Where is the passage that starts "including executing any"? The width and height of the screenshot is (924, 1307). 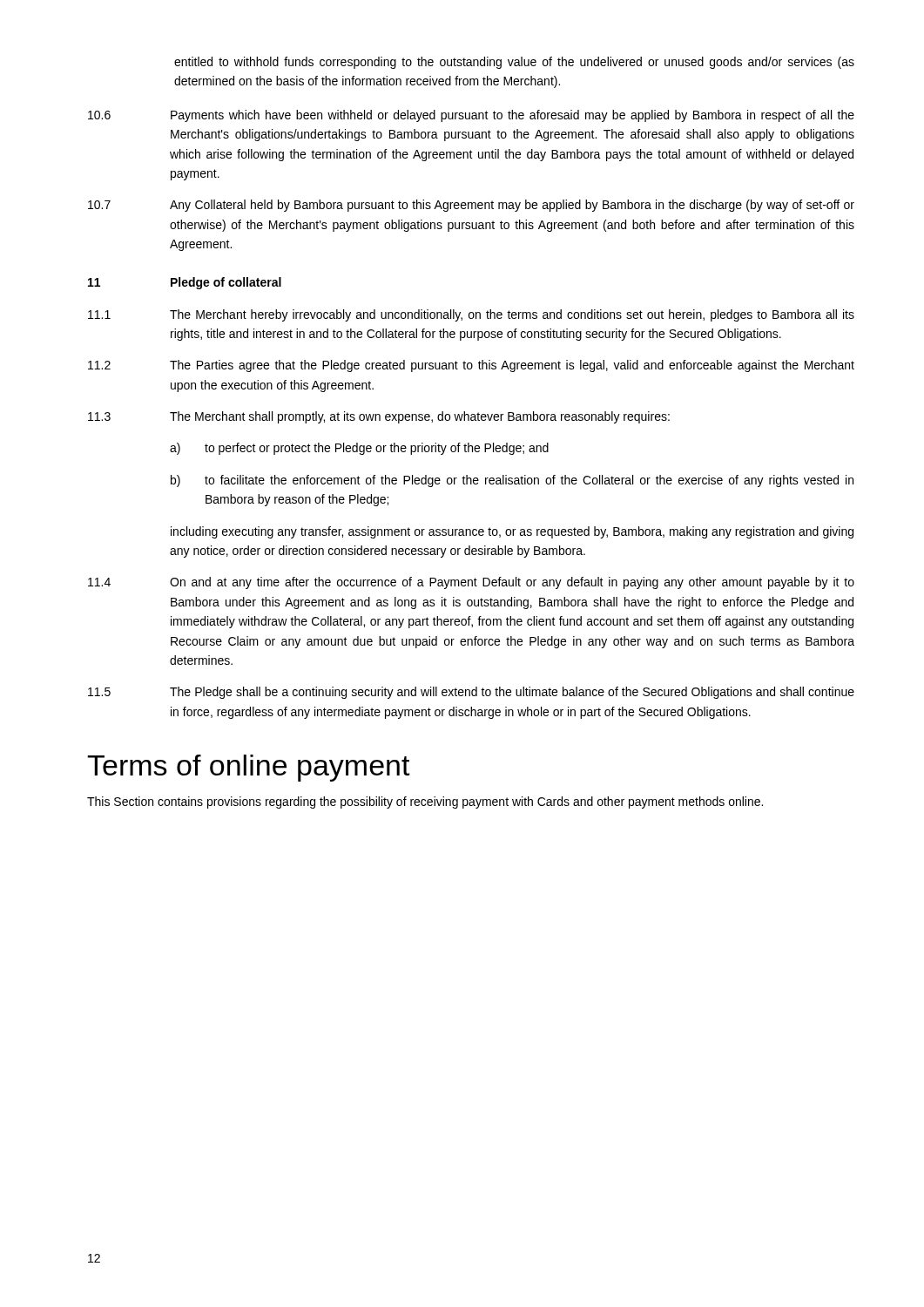[x=512, y=541]
